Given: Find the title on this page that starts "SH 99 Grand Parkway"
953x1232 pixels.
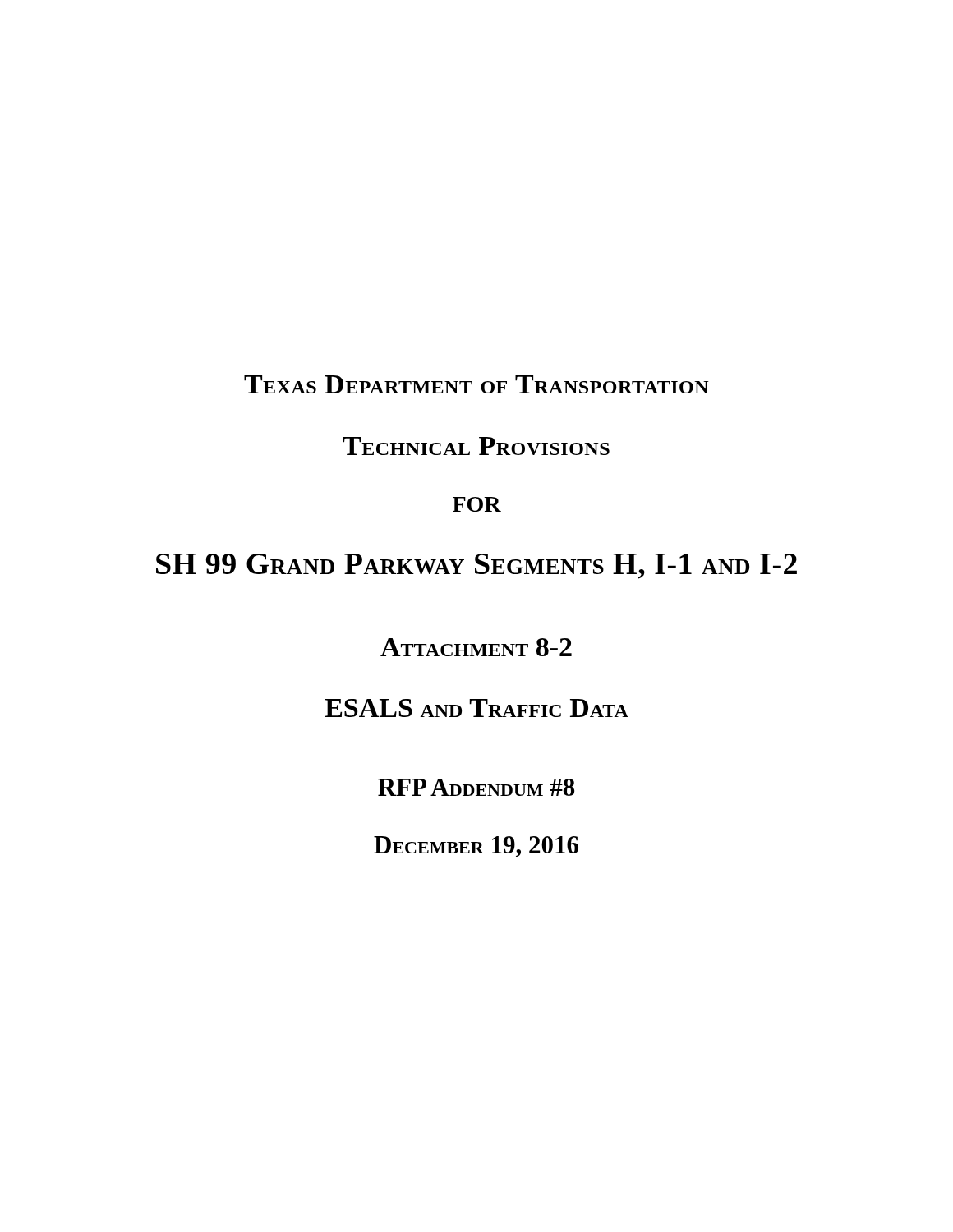Looking at the screenshot, I should click(x=476, y=563).
